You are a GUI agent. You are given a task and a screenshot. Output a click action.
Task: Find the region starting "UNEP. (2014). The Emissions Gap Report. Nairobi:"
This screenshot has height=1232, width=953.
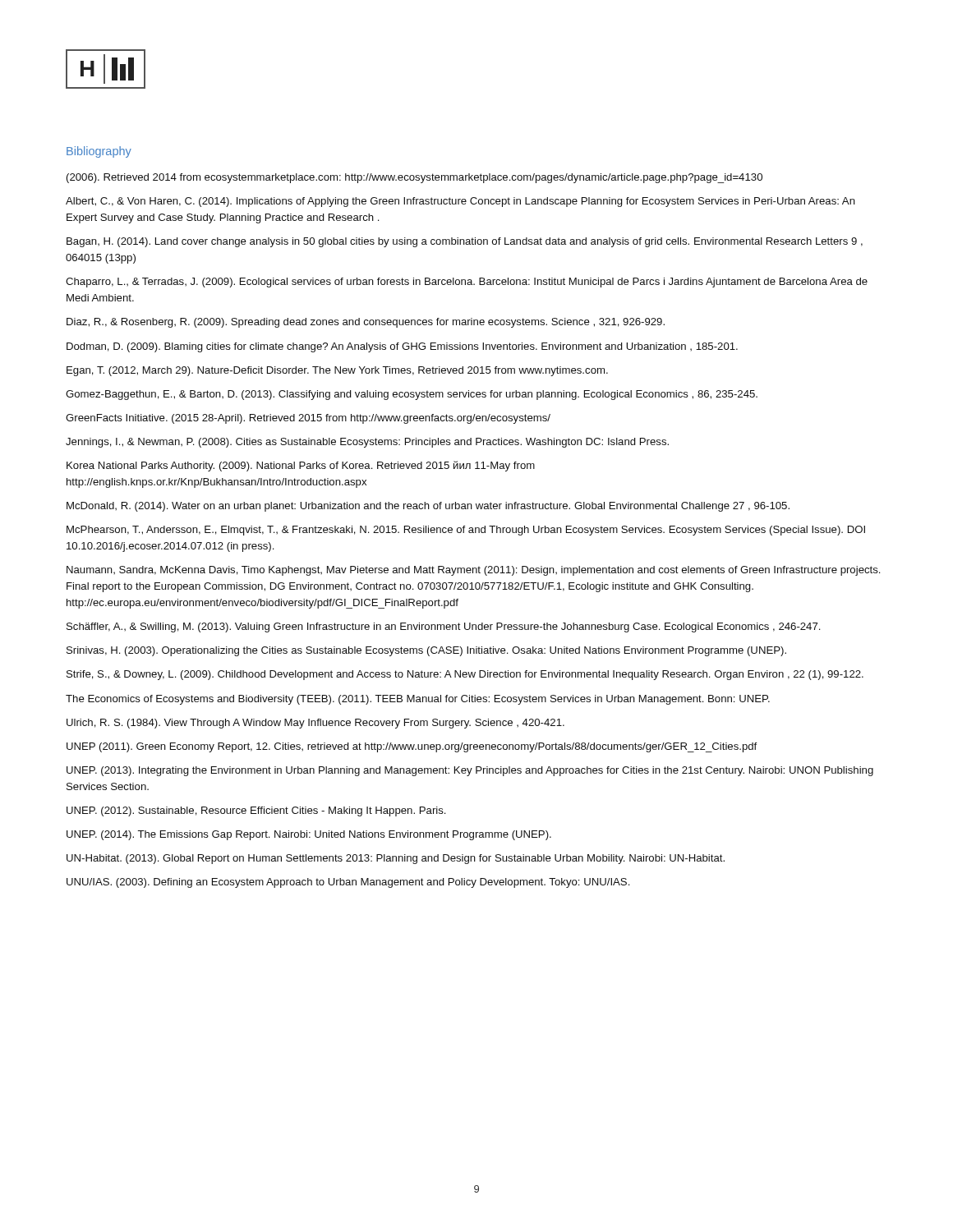309,834
